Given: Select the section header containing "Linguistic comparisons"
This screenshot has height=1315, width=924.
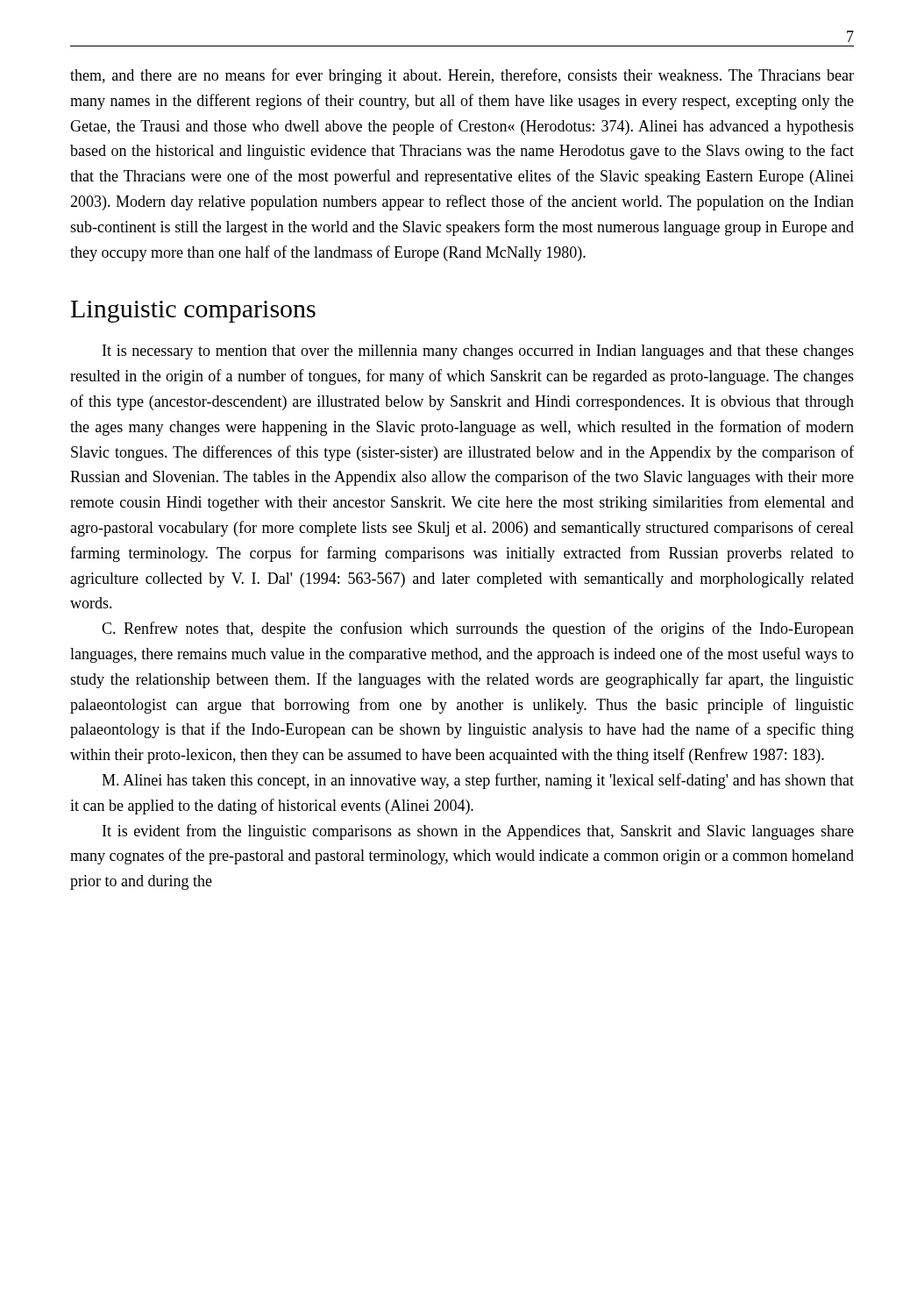Looking at the screenshot, I should [x=193, y=308].
